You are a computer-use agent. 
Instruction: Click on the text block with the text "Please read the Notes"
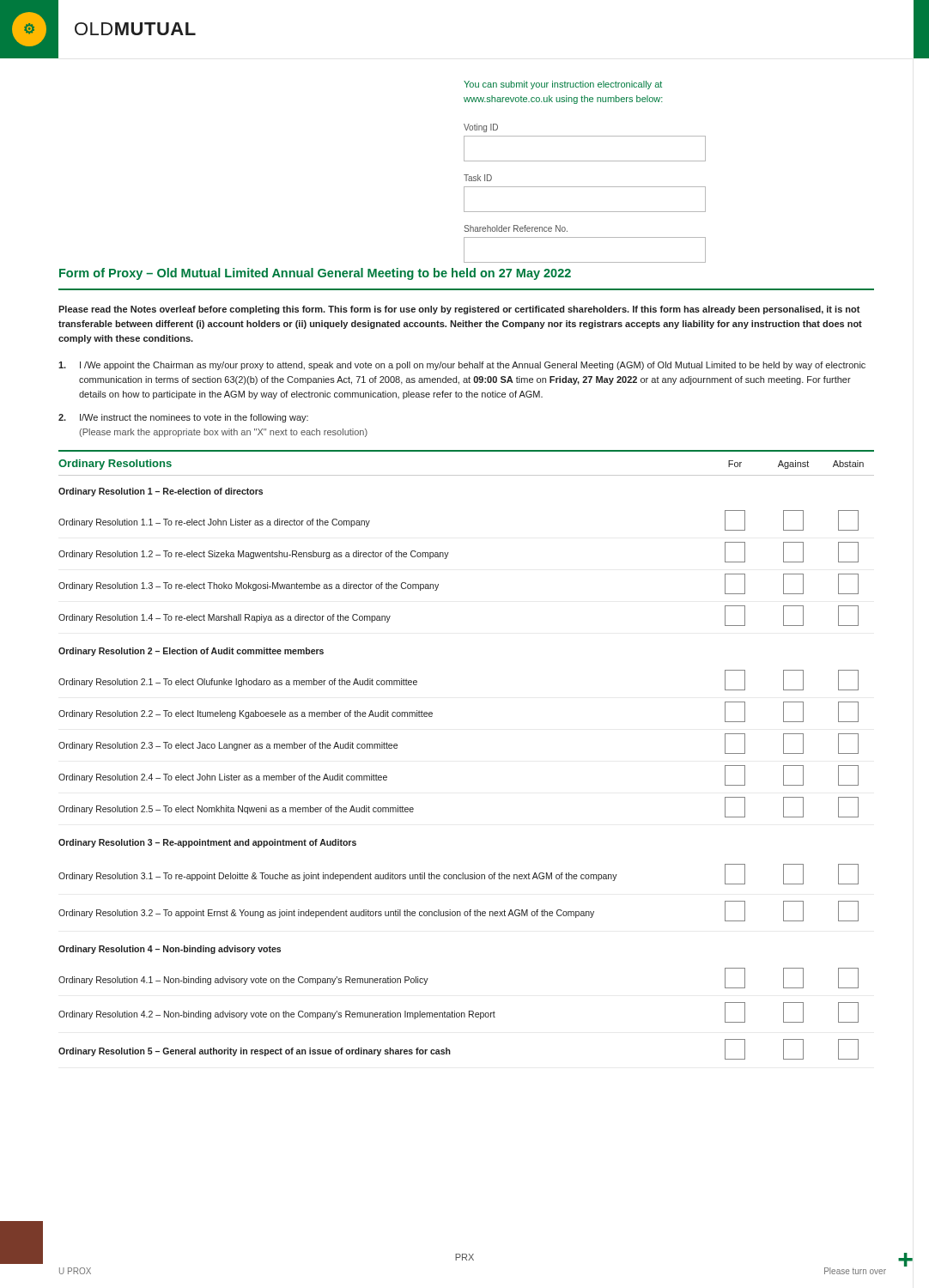coord(460,324)
